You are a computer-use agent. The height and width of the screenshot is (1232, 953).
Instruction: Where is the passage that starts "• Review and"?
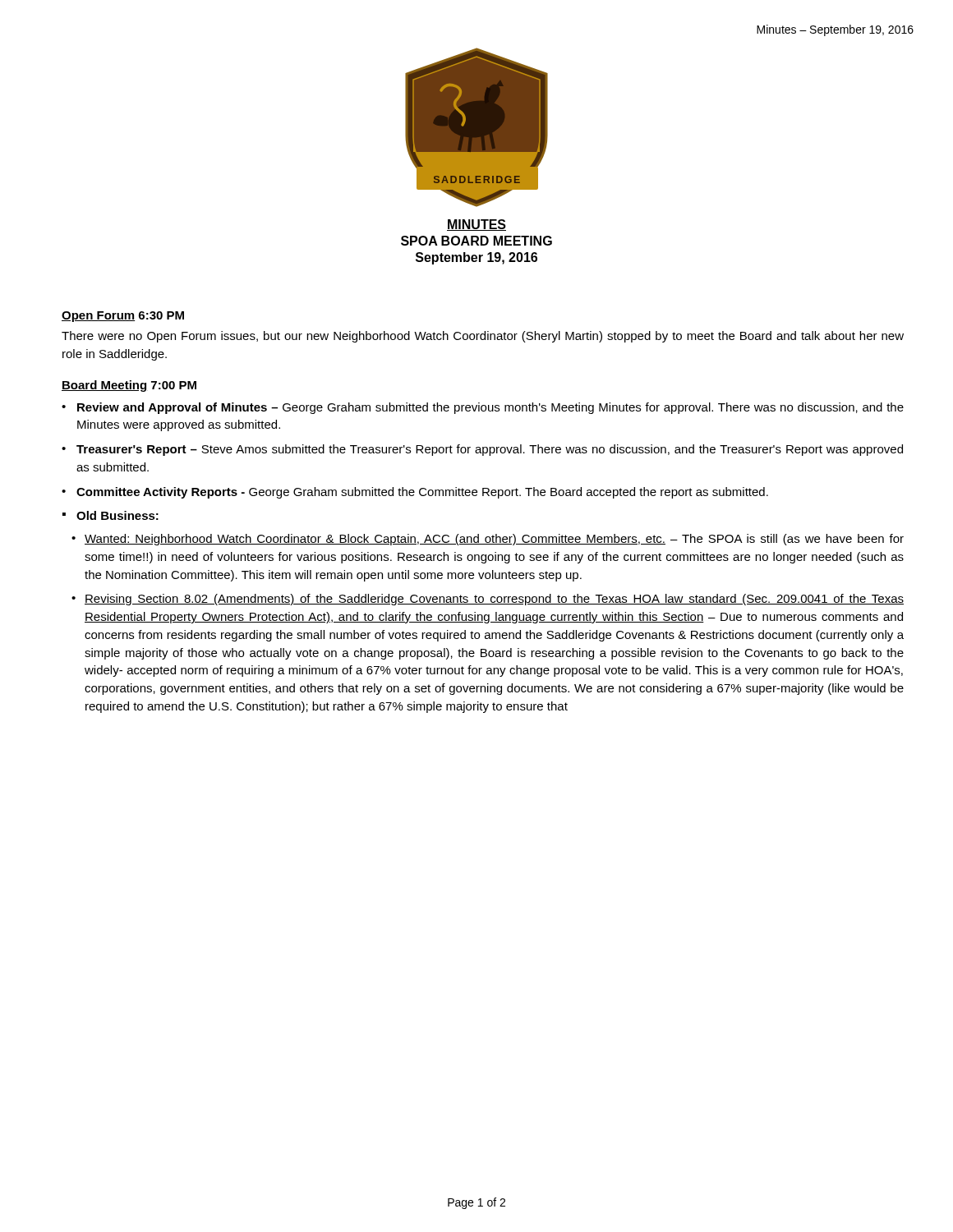(x=483, y=416)
